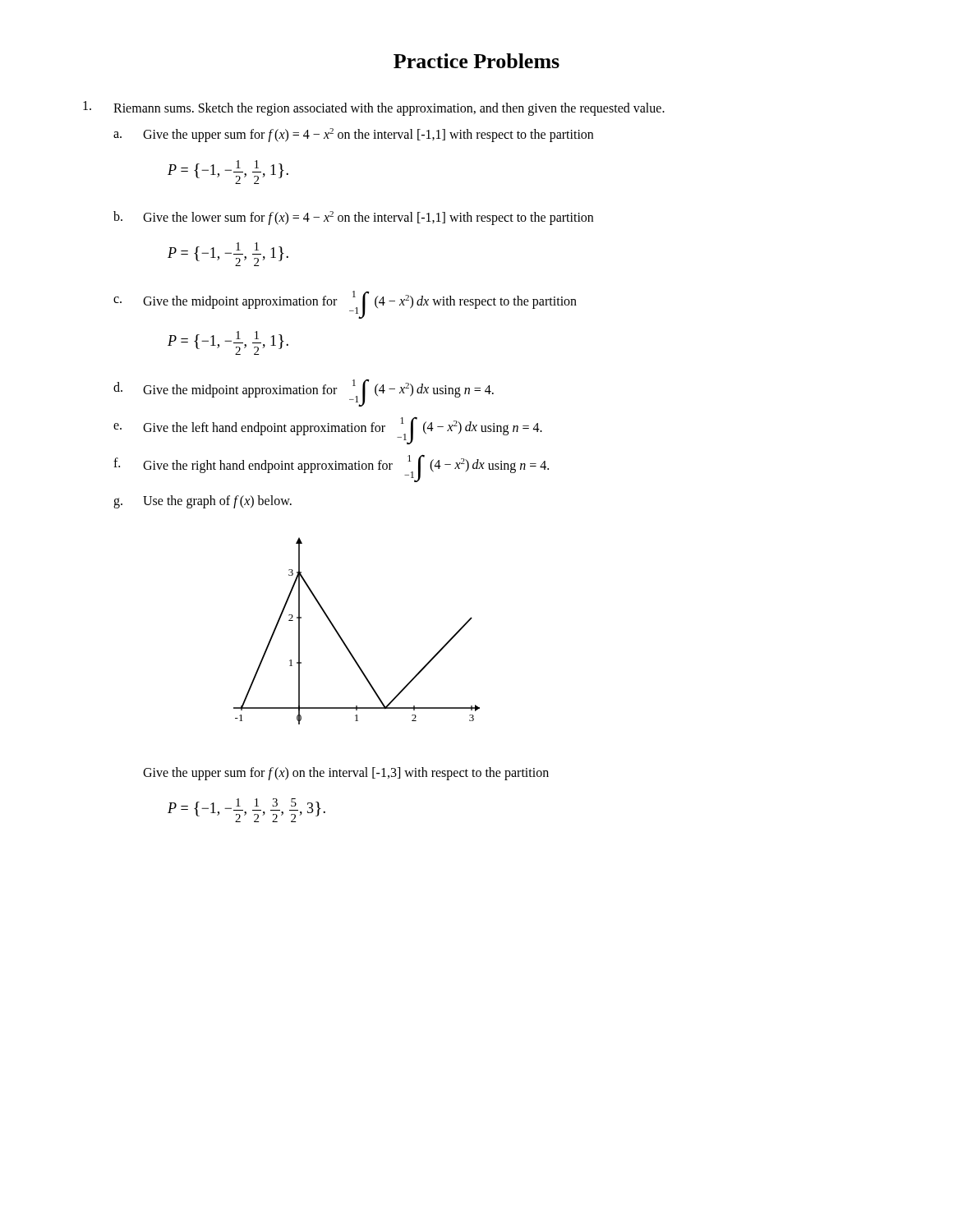Image resolution: width=953 pixels, height=1232 pixels.
Task: Click on the formula with the text "P = {−1, −12, 12, 32, 52, 3}."
Action: (247, 810)
